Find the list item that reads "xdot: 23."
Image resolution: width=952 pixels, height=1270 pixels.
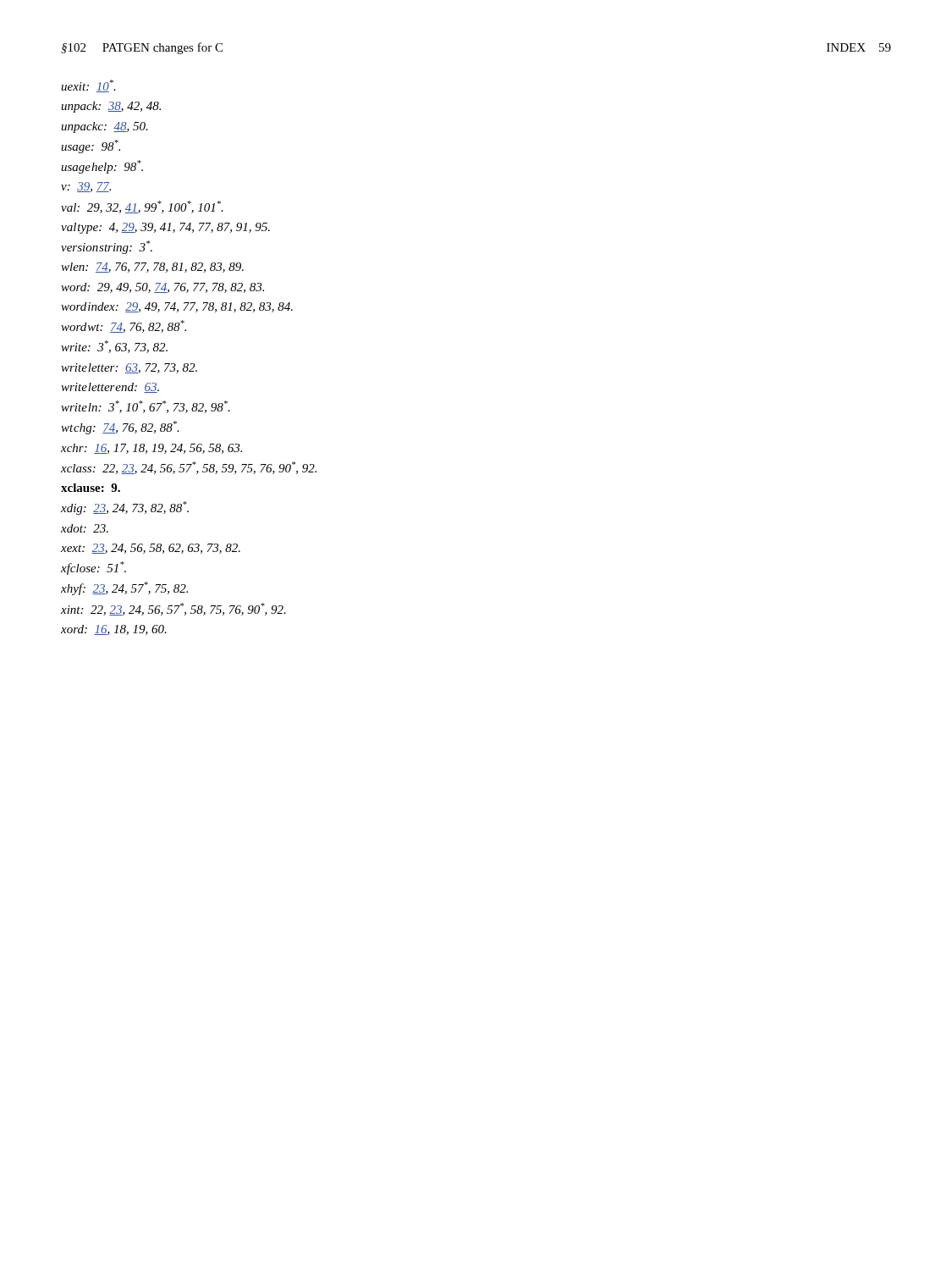point(85,528)
